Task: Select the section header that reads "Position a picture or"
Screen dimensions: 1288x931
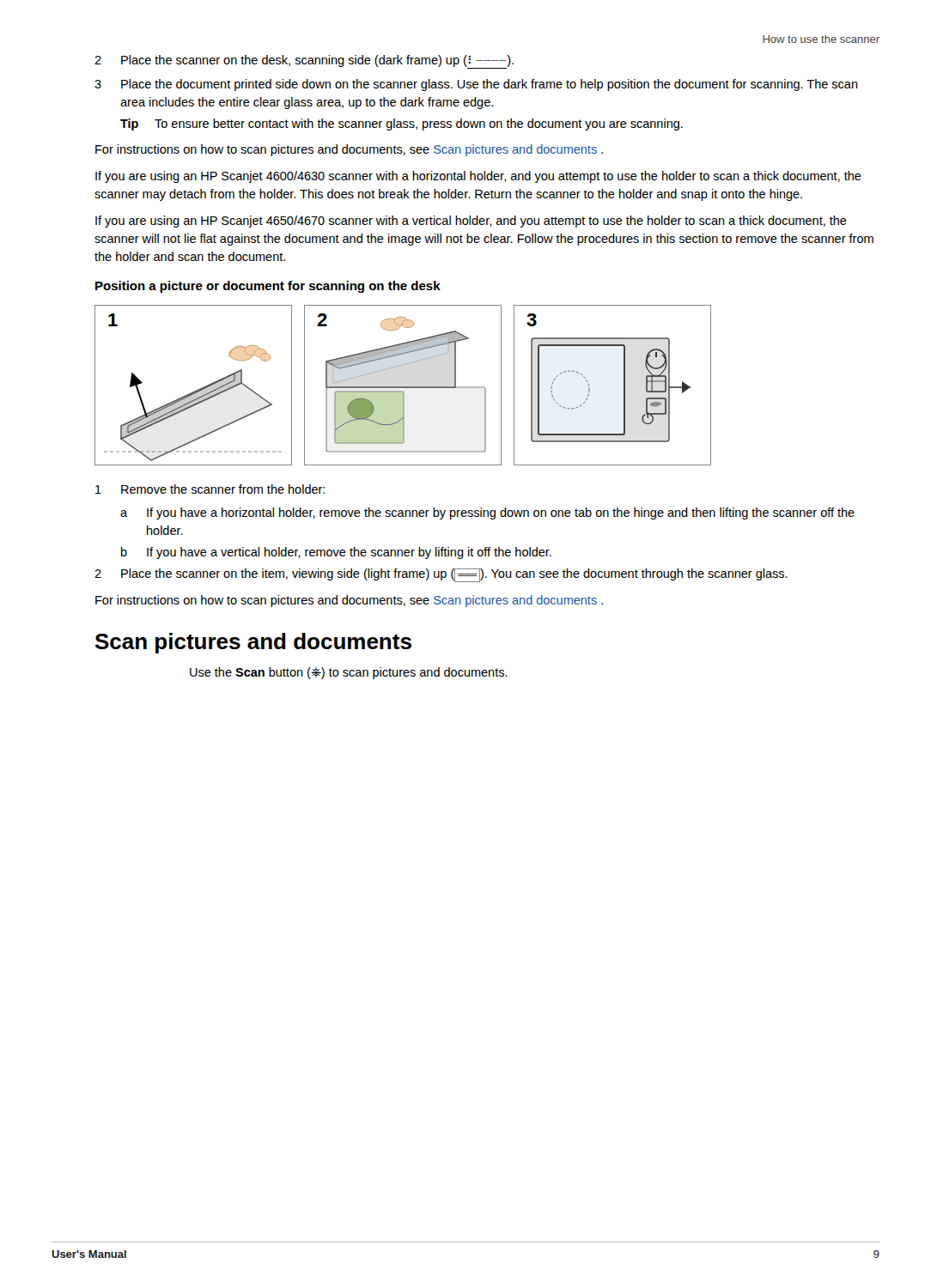Action: [267, 285]
